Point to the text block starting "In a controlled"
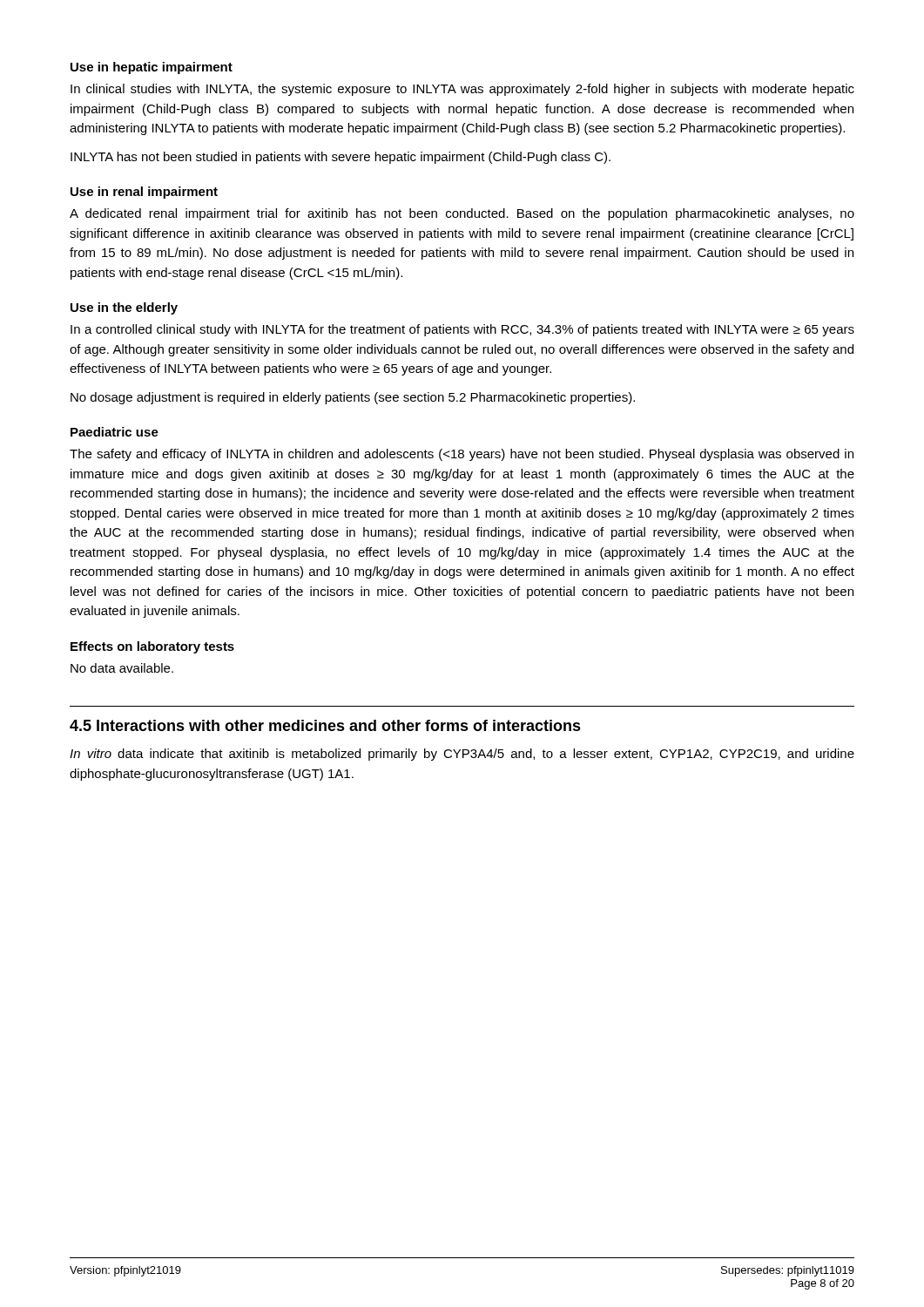This screenshot has height=1307, width=924. coord(462,349)
